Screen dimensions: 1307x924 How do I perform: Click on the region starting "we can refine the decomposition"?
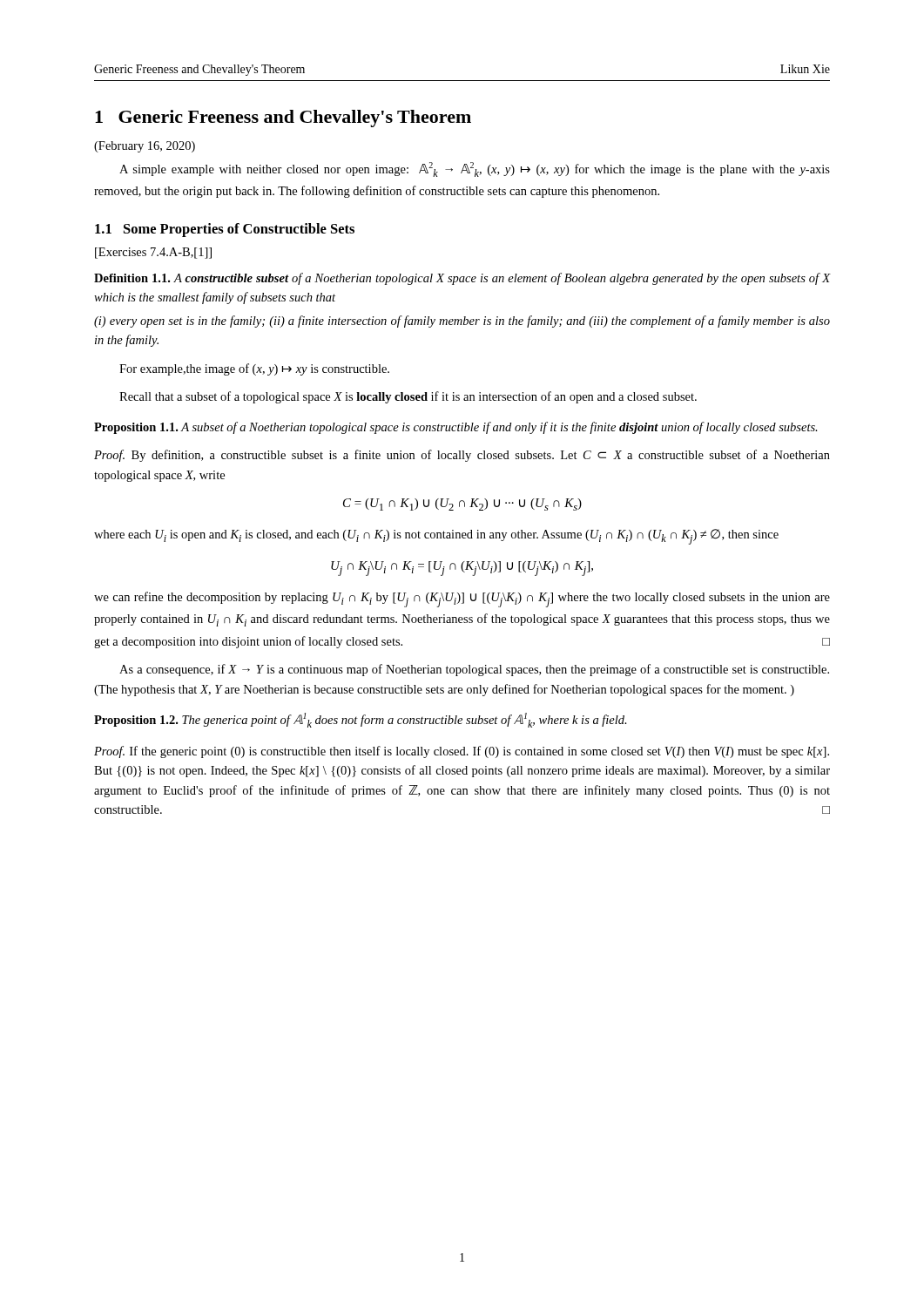[x=462, y=620]
